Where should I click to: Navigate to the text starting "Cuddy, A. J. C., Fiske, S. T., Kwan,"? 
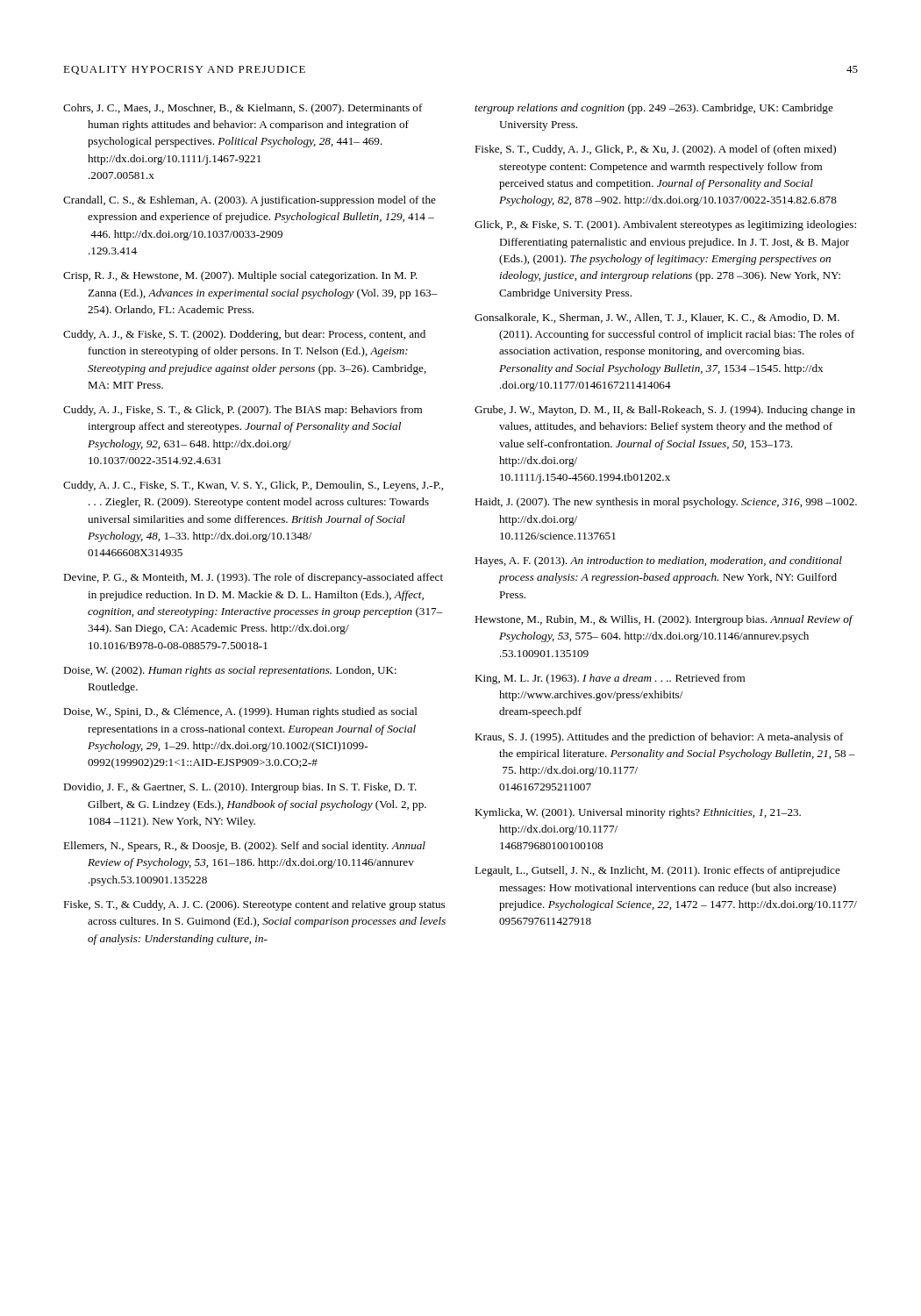click(x=254, y=519)
